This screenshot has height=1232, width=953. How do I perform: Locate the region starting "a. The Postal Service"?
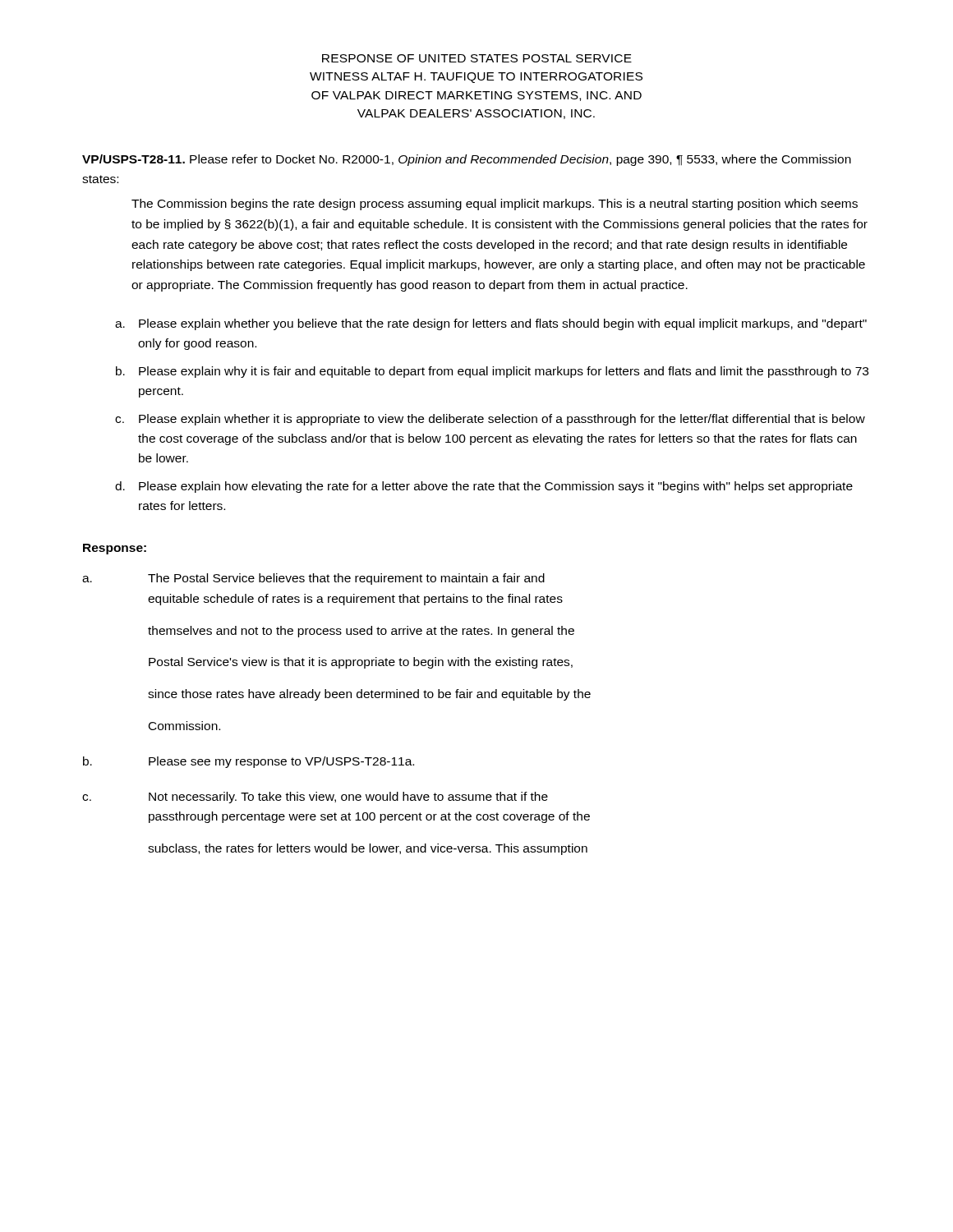[476, 653]
